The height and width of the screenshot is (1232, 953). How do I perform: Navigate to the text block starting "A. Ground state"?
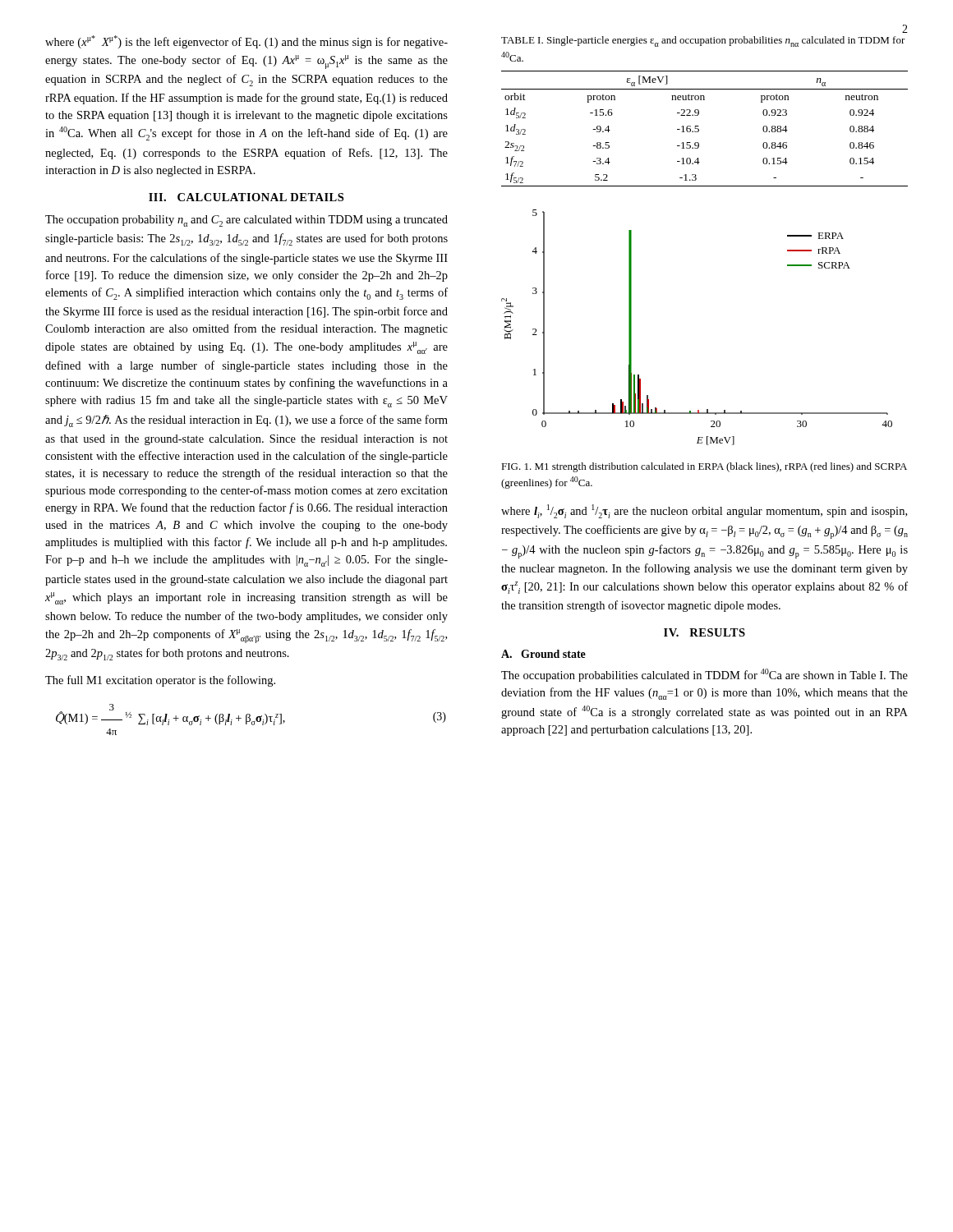(x=543, y=654)
